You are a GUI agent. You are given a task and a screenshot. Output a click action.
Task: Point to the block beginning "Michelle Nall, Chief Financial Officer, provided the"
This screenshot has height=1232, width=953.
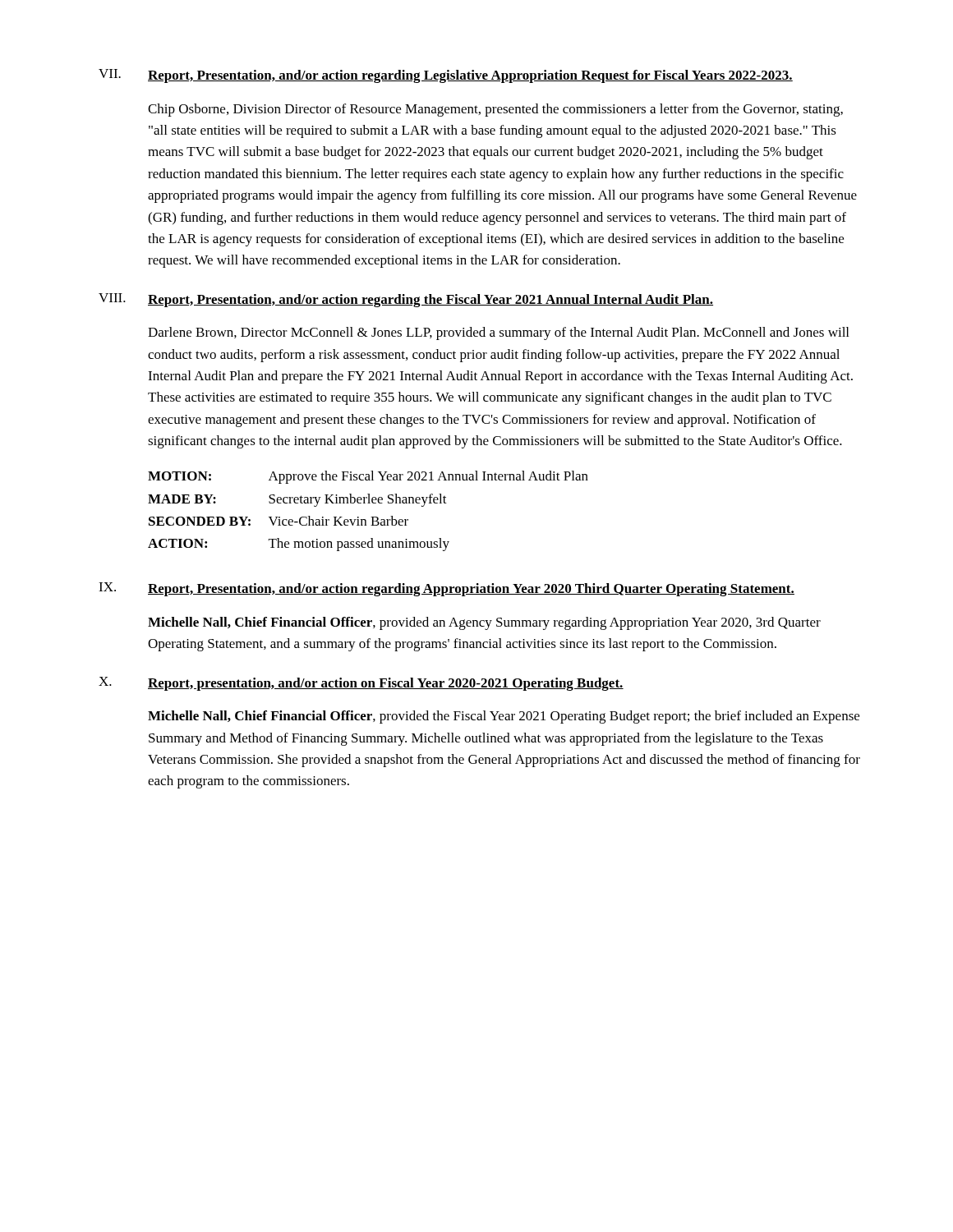coord(504,749)
